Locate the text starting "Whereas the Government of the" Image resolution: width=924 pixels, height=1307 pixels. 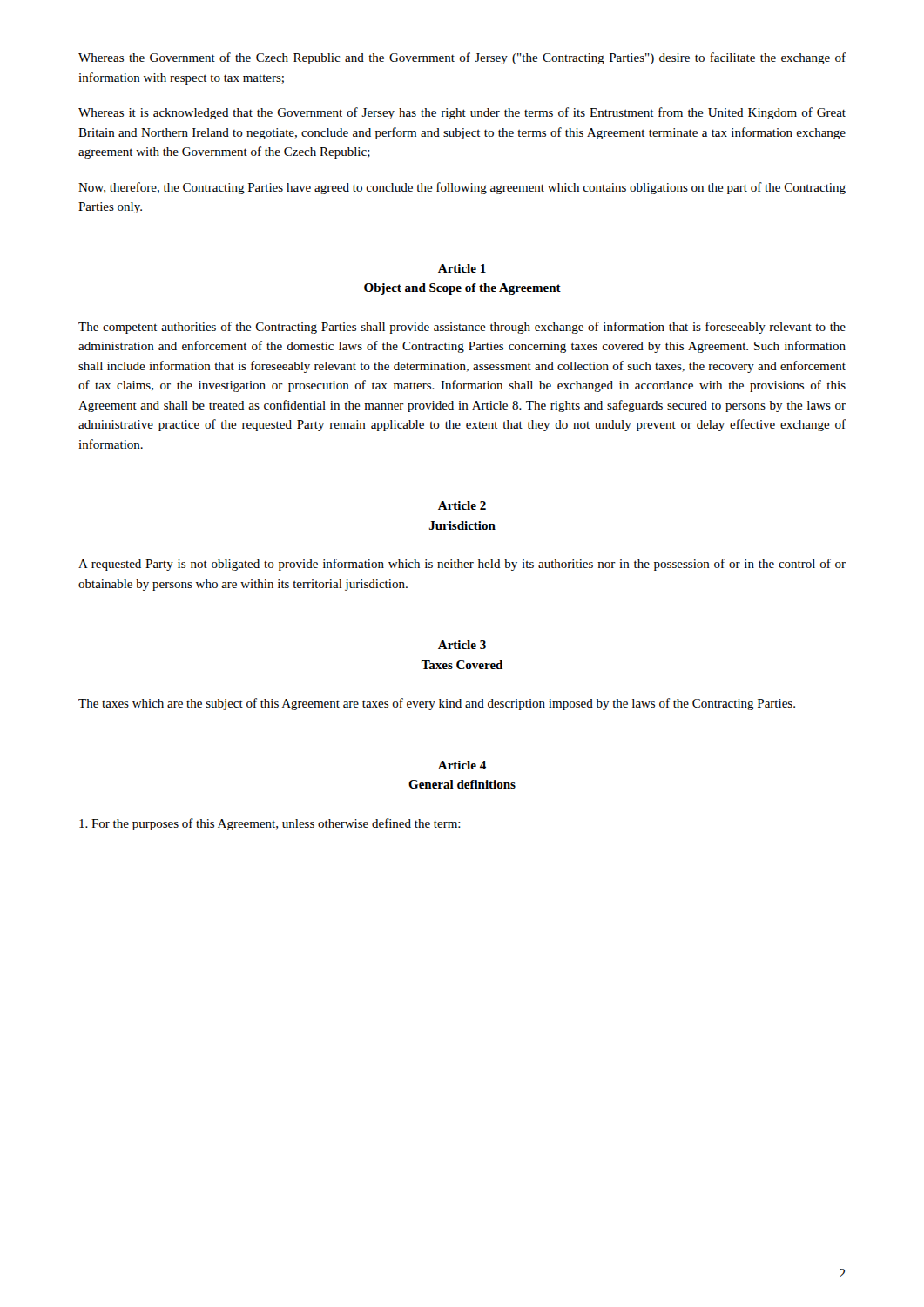pos(462,67)
